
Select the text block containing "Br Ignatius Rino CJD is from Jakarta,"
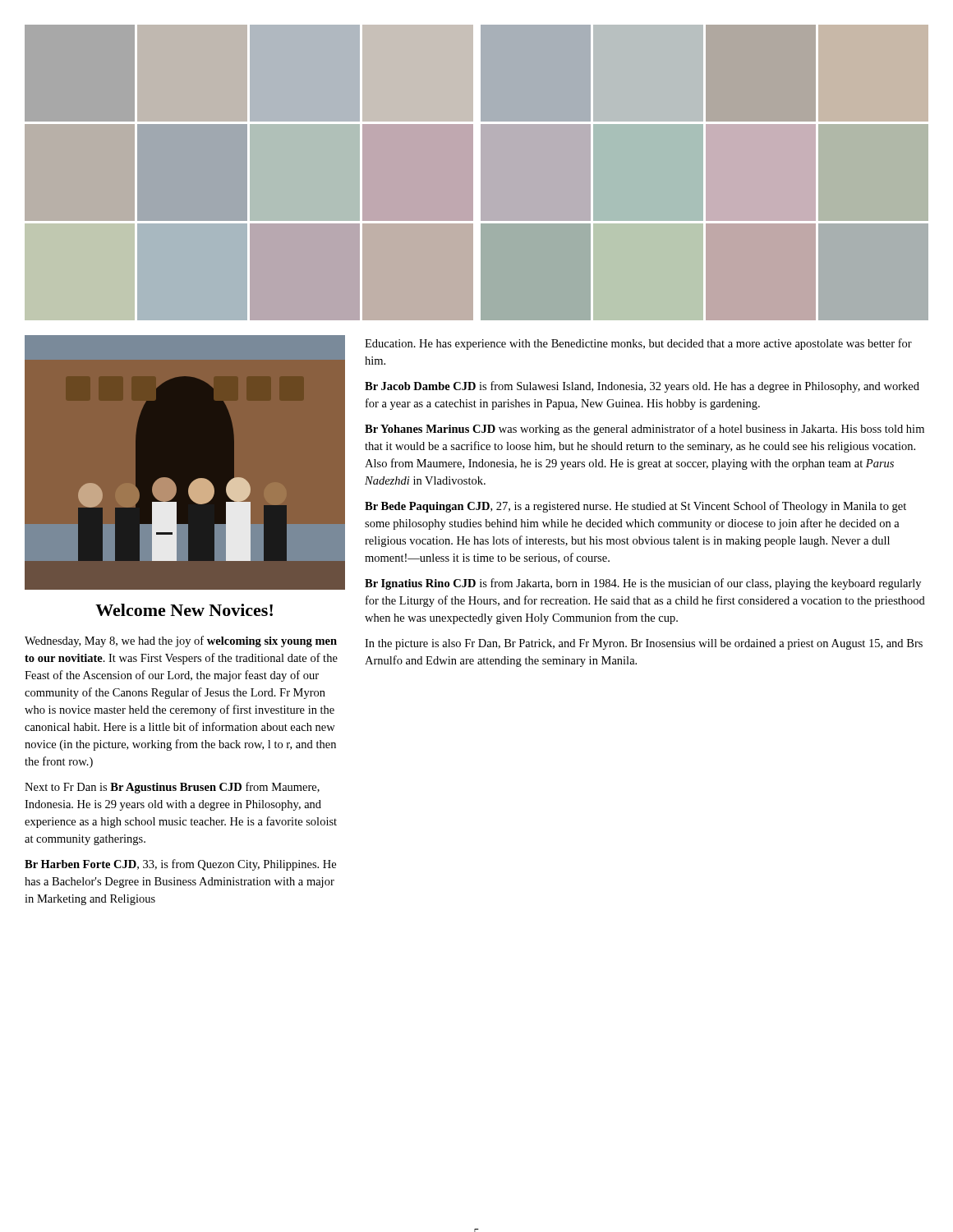(x=645, y=601)
